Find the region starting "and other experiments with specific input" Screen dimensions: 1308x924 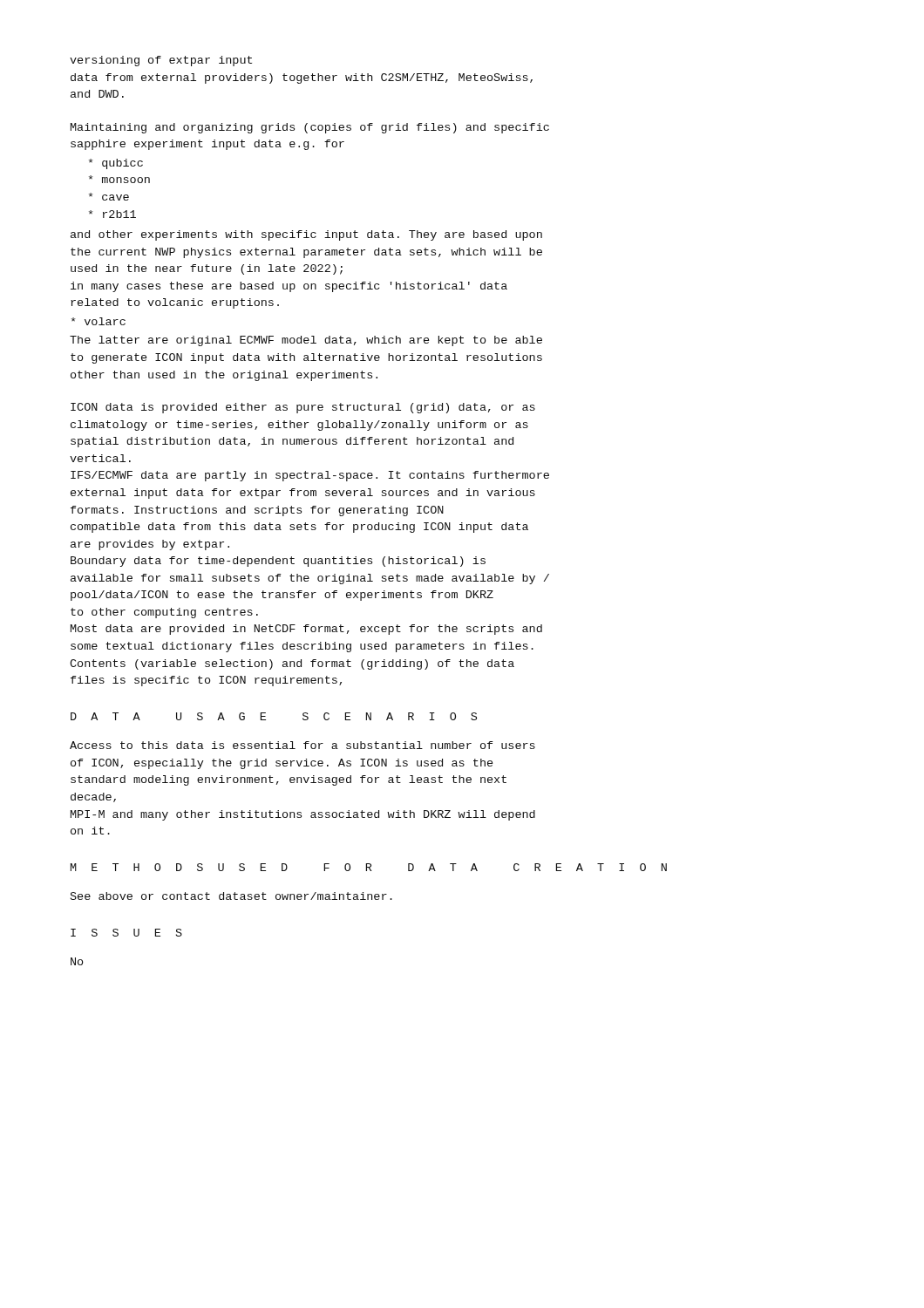click(x=306, y=269)
